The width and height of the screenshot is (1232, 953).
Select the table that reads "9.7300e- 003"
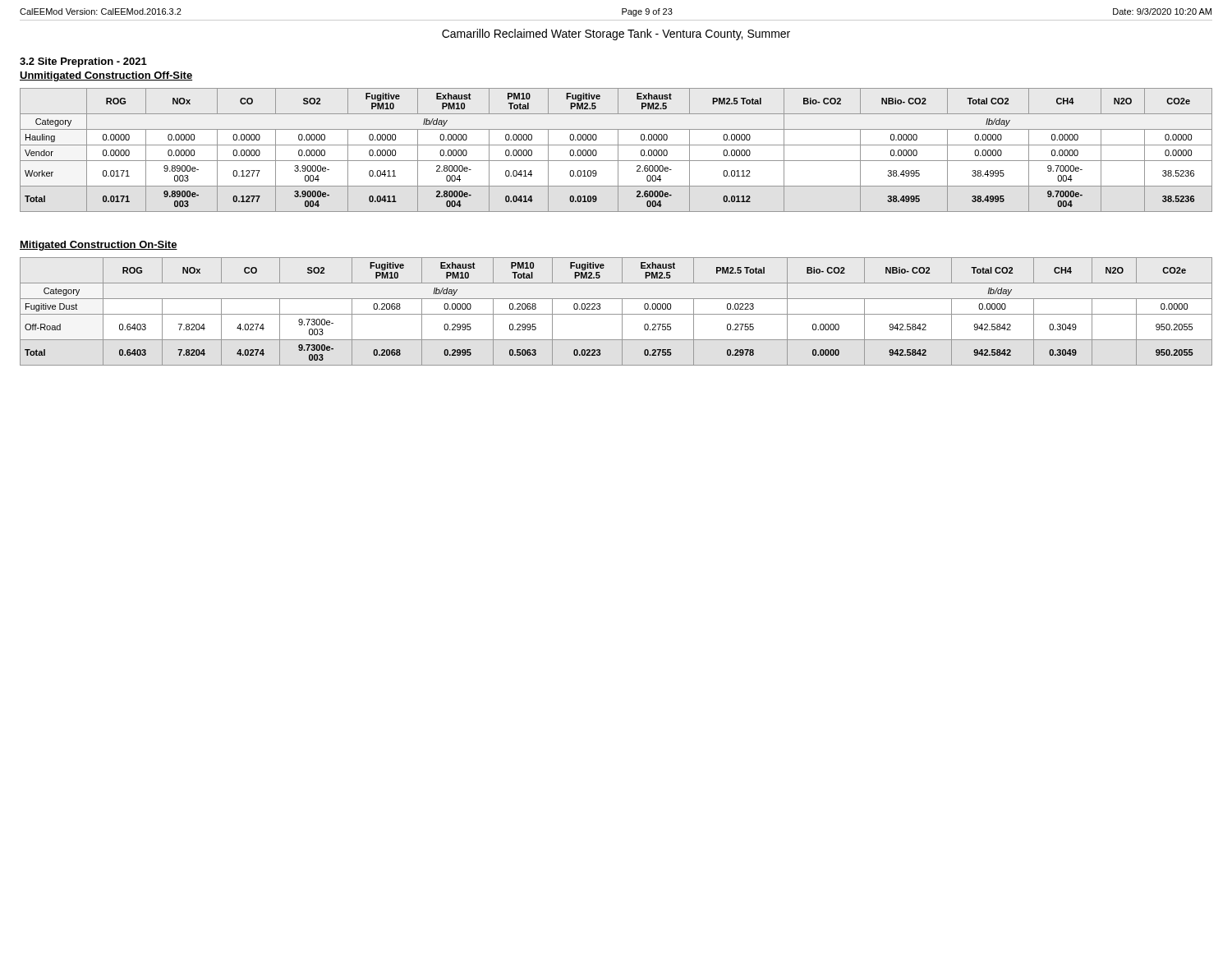pos(616,315)
